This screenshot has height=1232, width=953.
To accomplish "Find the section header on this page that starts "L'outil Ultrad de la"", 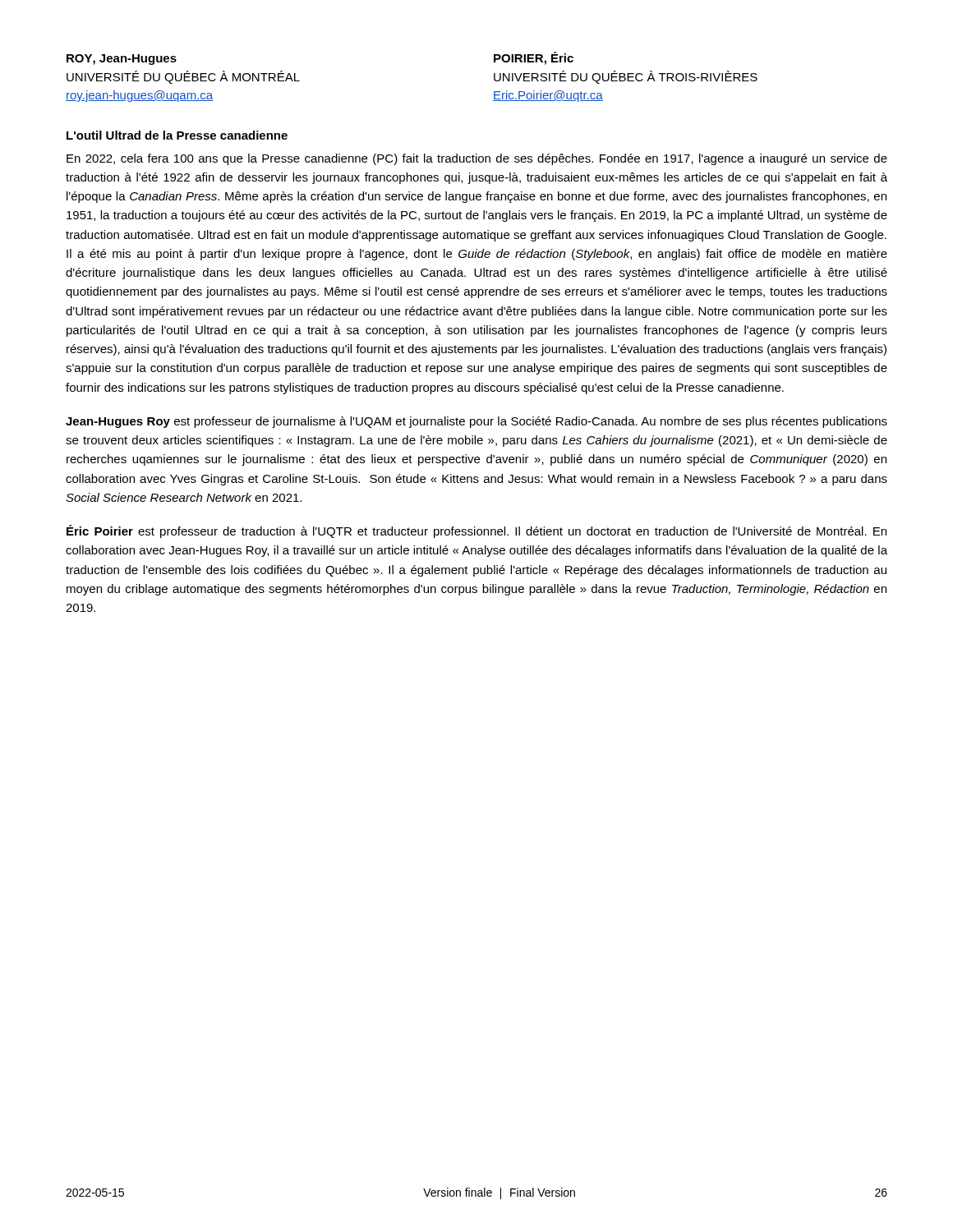I will point(177,135).
